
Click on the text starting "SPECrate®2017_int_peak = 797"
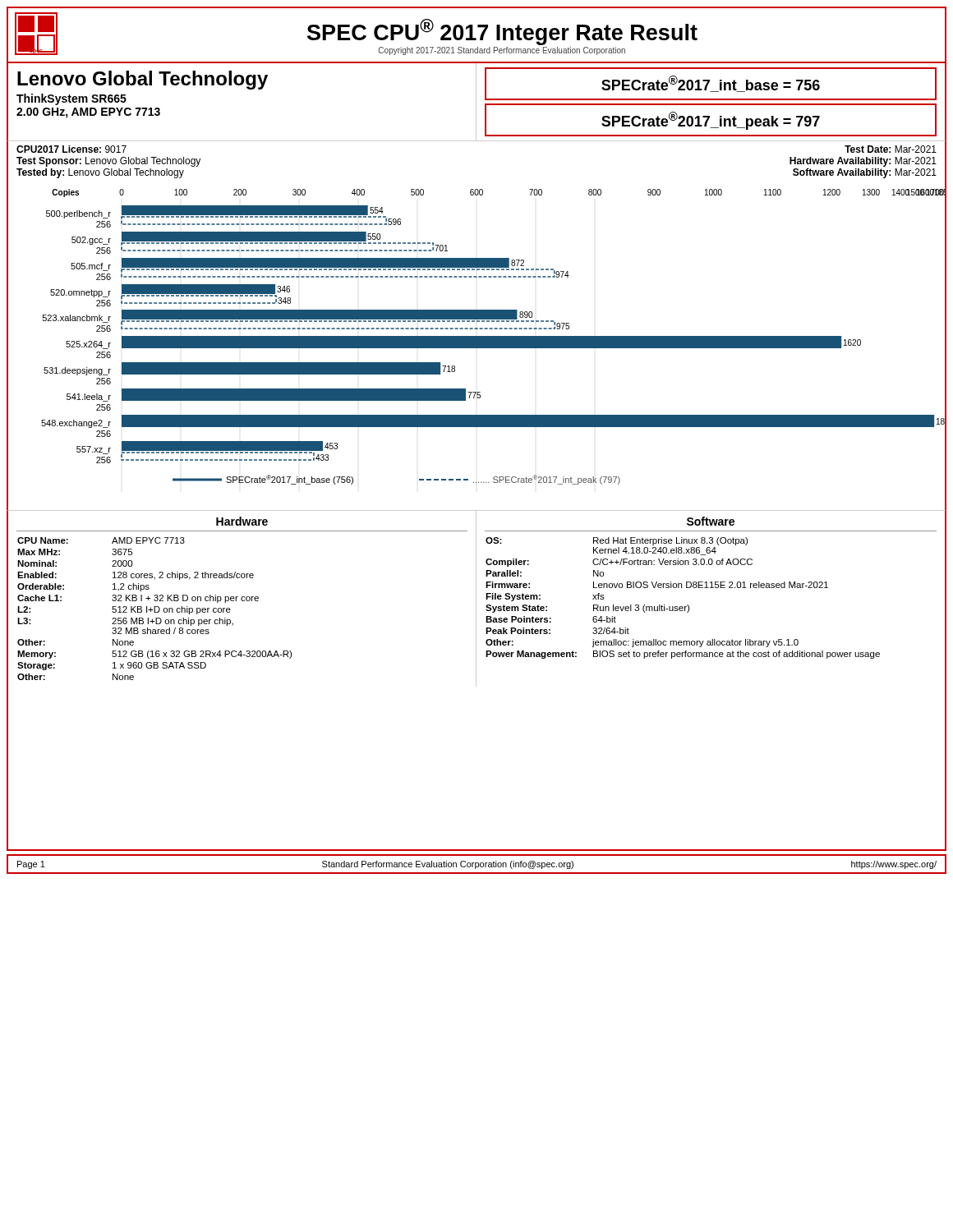pyautogui.click(x=711, y=120)
